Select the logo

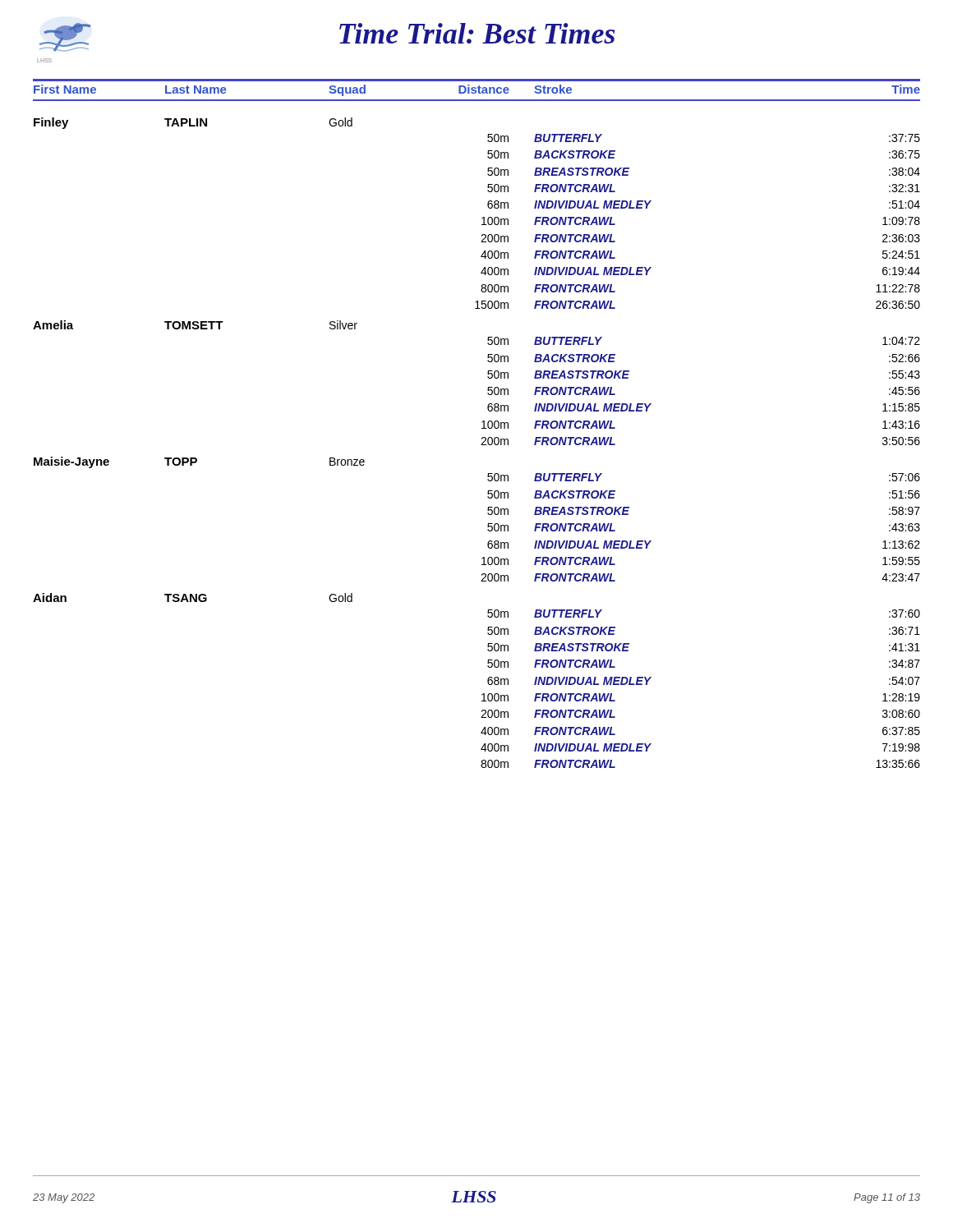point(66,39)
